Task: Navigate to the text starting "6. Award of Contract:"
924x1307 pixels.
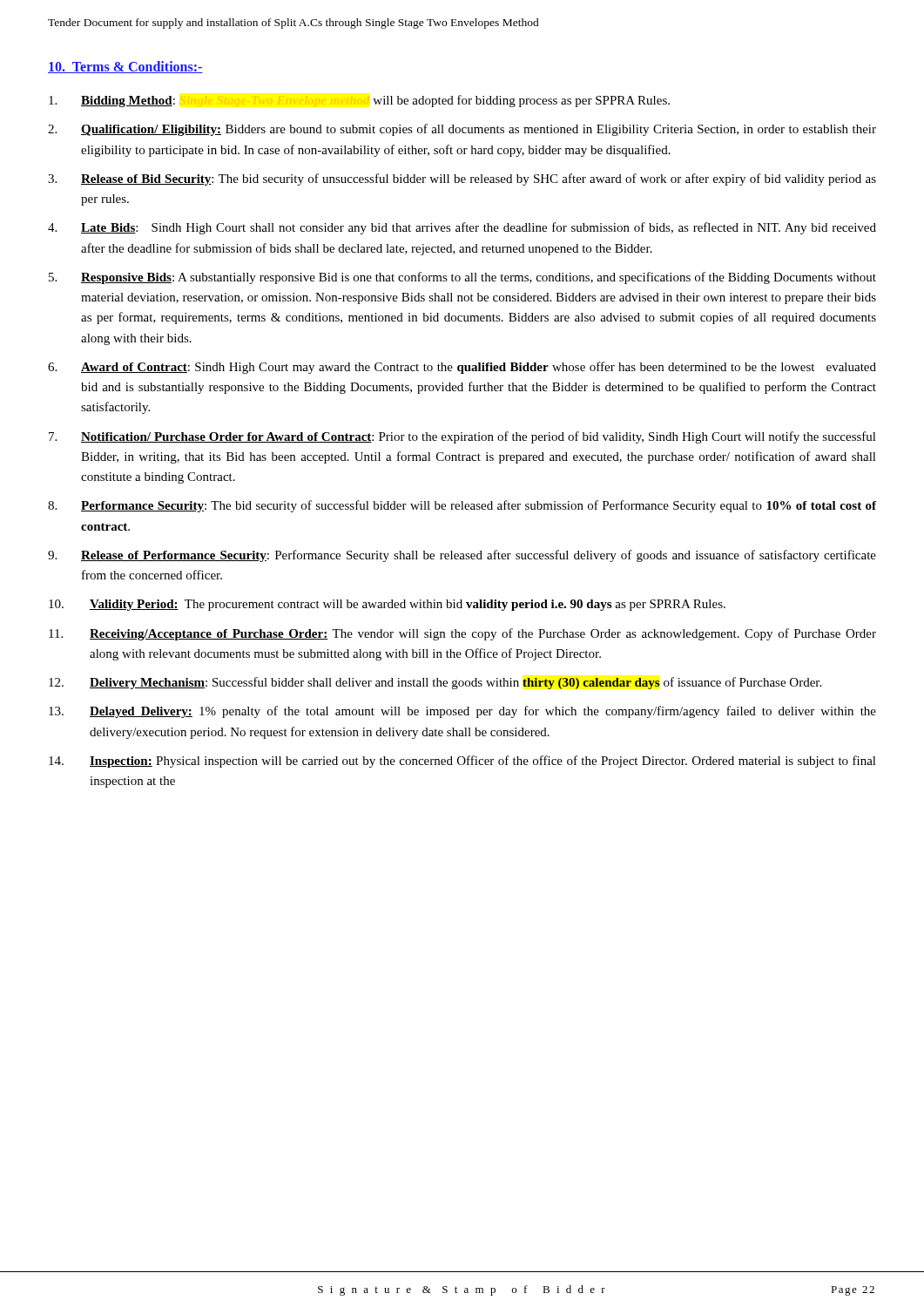Action: 462,387
